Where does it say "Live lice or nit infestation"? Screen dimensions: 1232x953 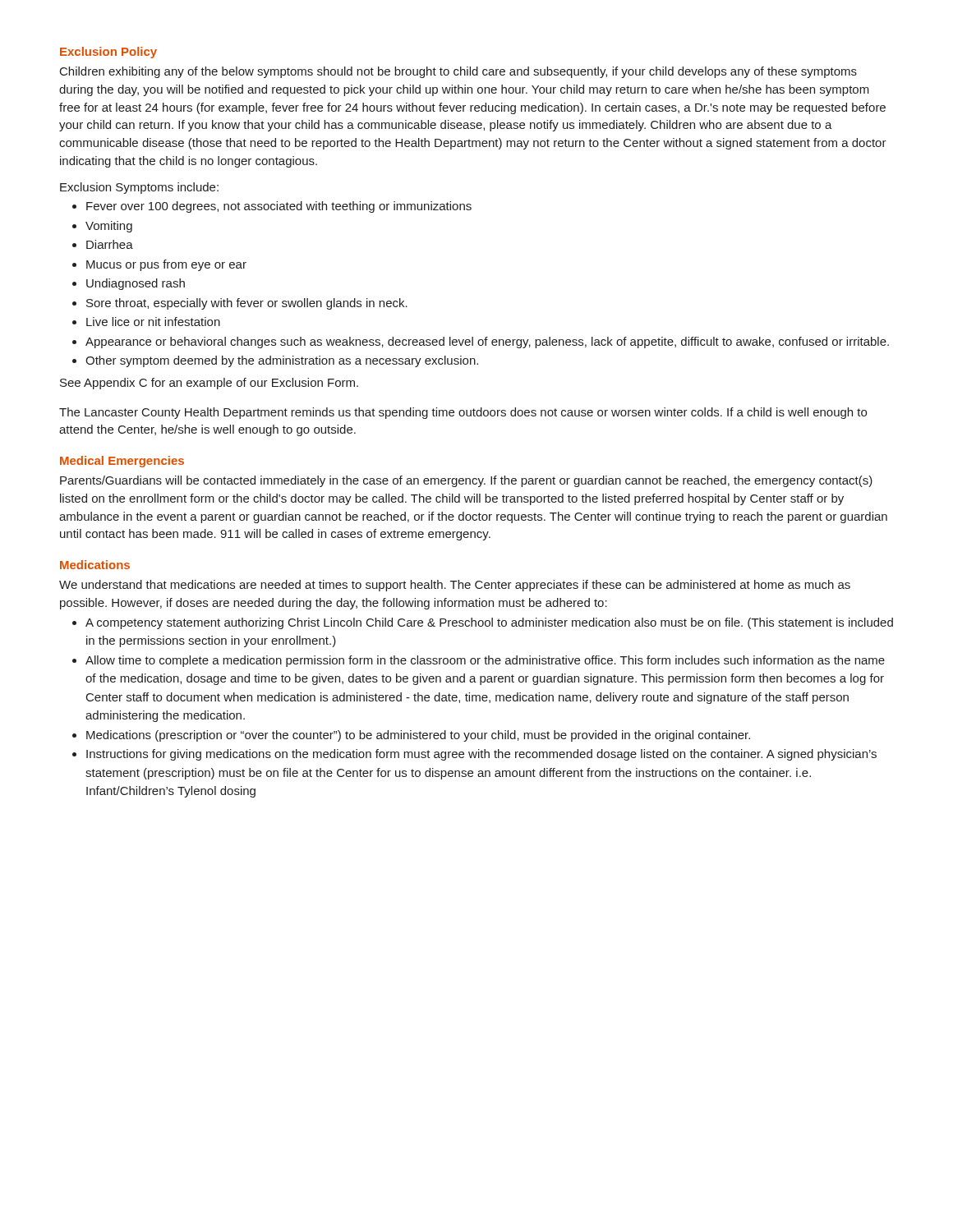(146, 322)
